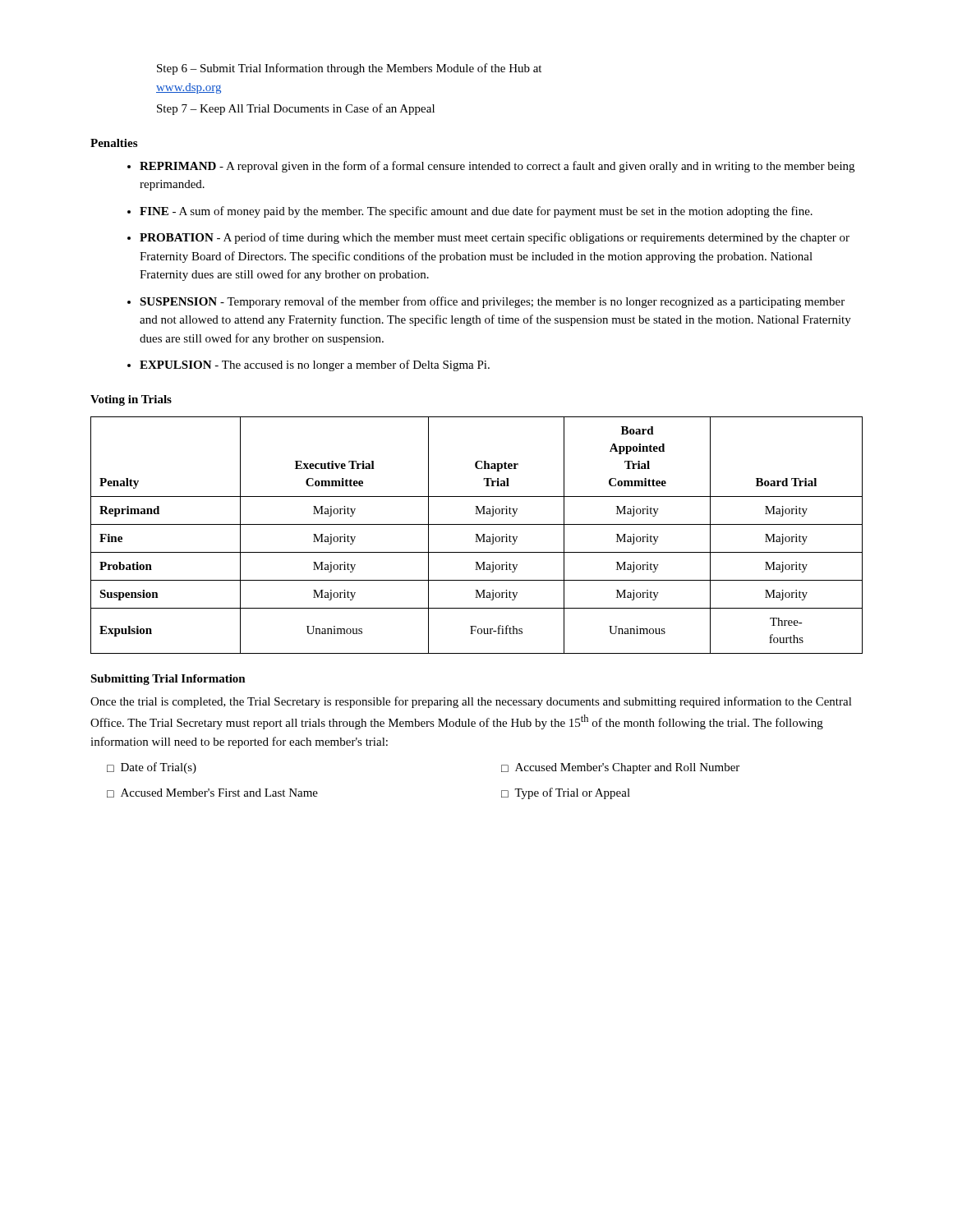Locate the section header that says "Voting in Trials"
The height and width of the screenshot is (1232, 953).
[x=131, y=399]
